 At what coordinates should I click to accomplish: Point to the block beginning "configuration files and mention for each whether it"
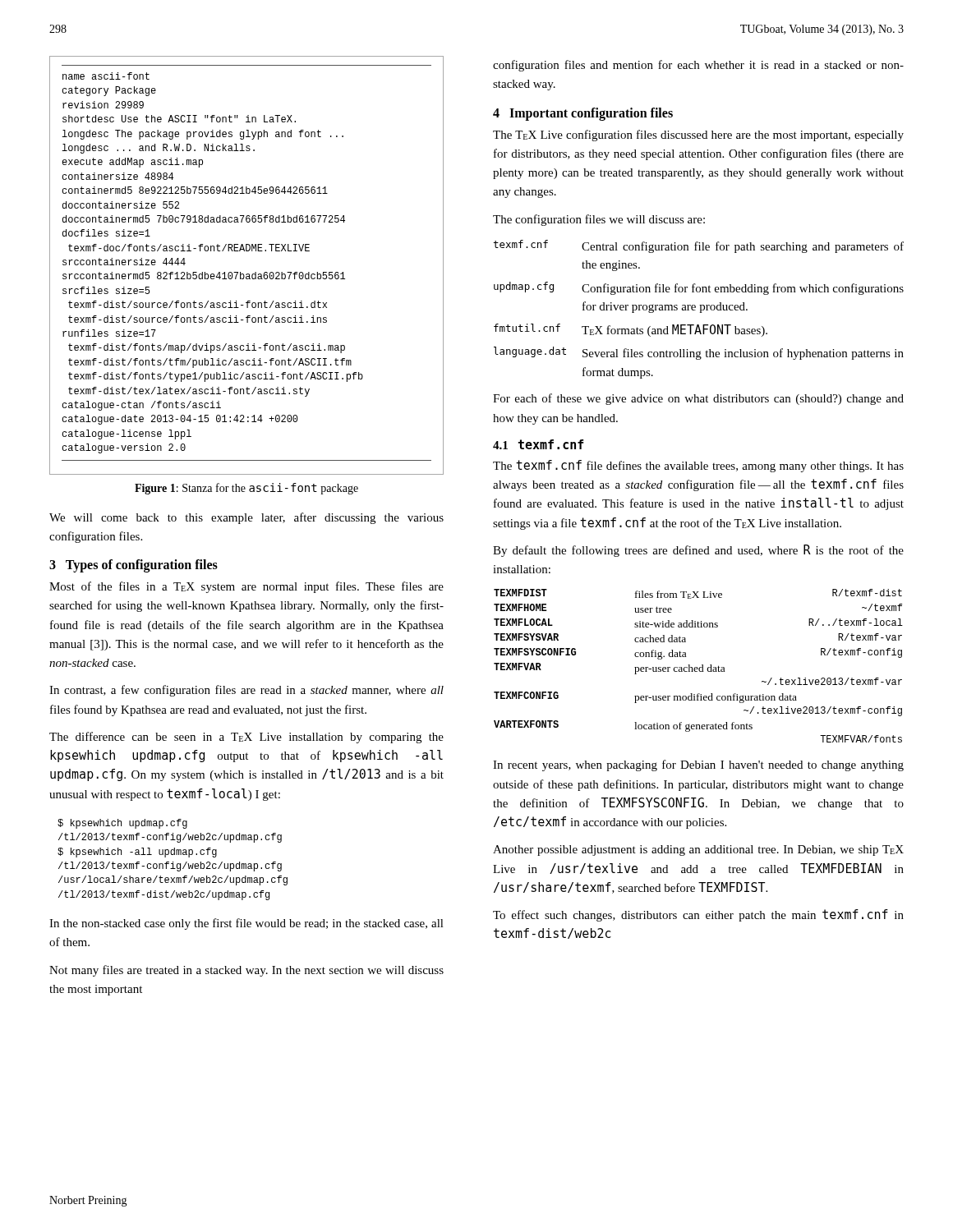pyautogui.click(x=698, y=74)
